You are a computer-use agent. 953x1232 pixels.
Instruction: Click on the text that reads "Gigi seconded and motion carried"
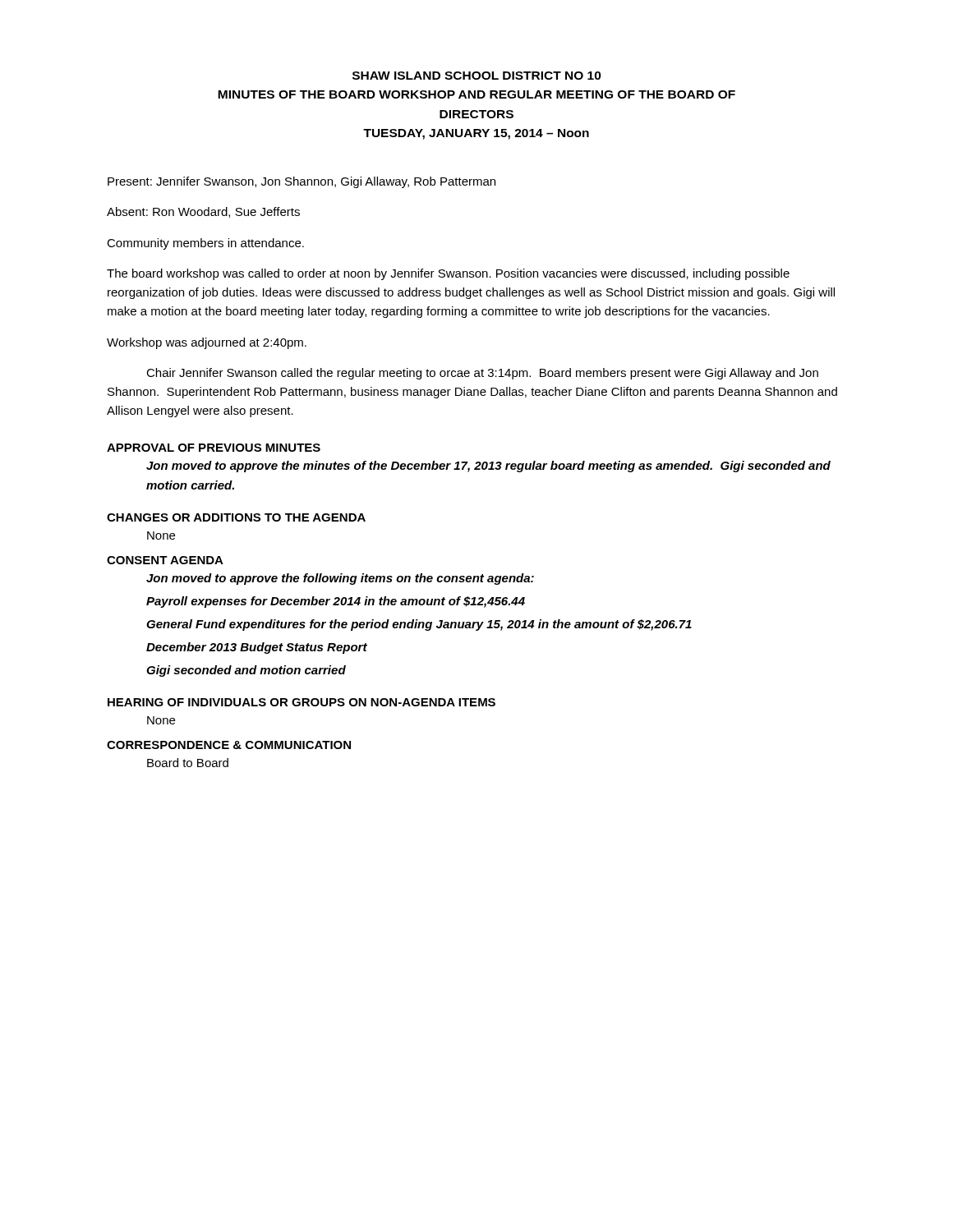click(x=246, y=670)
